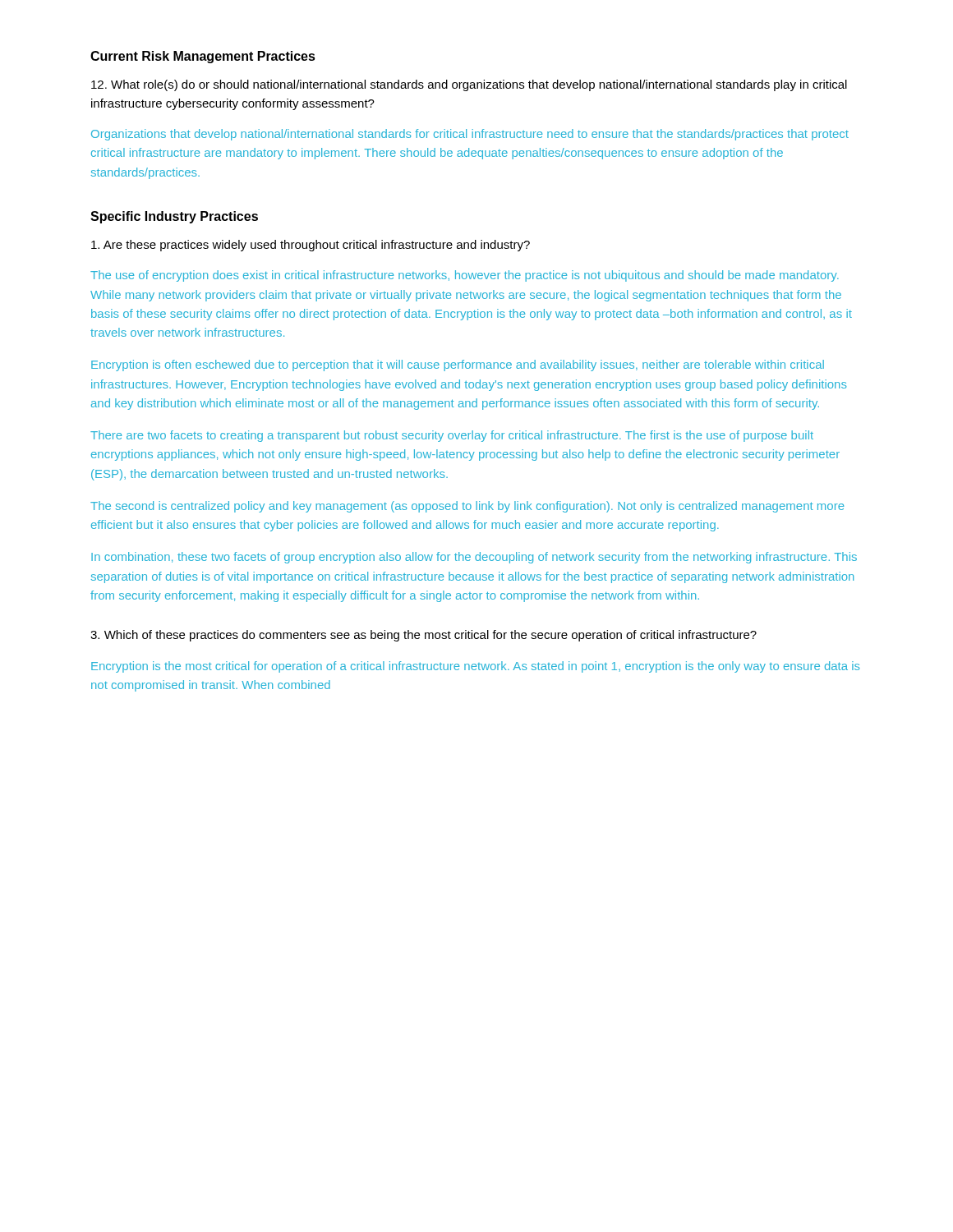Image resolution: width=953 pixels, height=1232 pixels.
Task: Find the text block containing "The second is"
Action: coord(467,515)
